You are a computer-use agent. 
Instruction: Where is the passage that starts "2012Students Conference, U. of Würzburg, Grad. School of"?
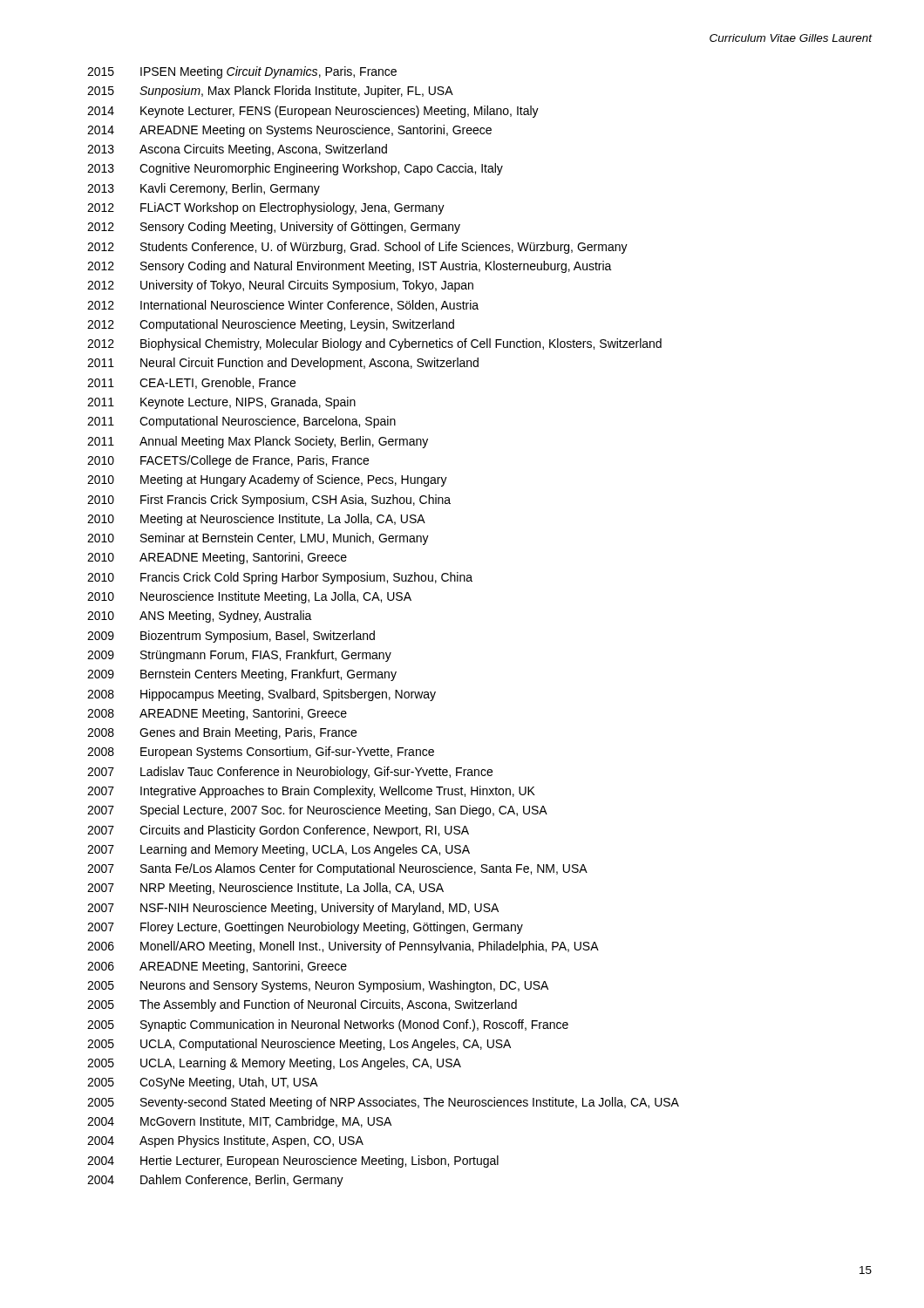[479, 247]
